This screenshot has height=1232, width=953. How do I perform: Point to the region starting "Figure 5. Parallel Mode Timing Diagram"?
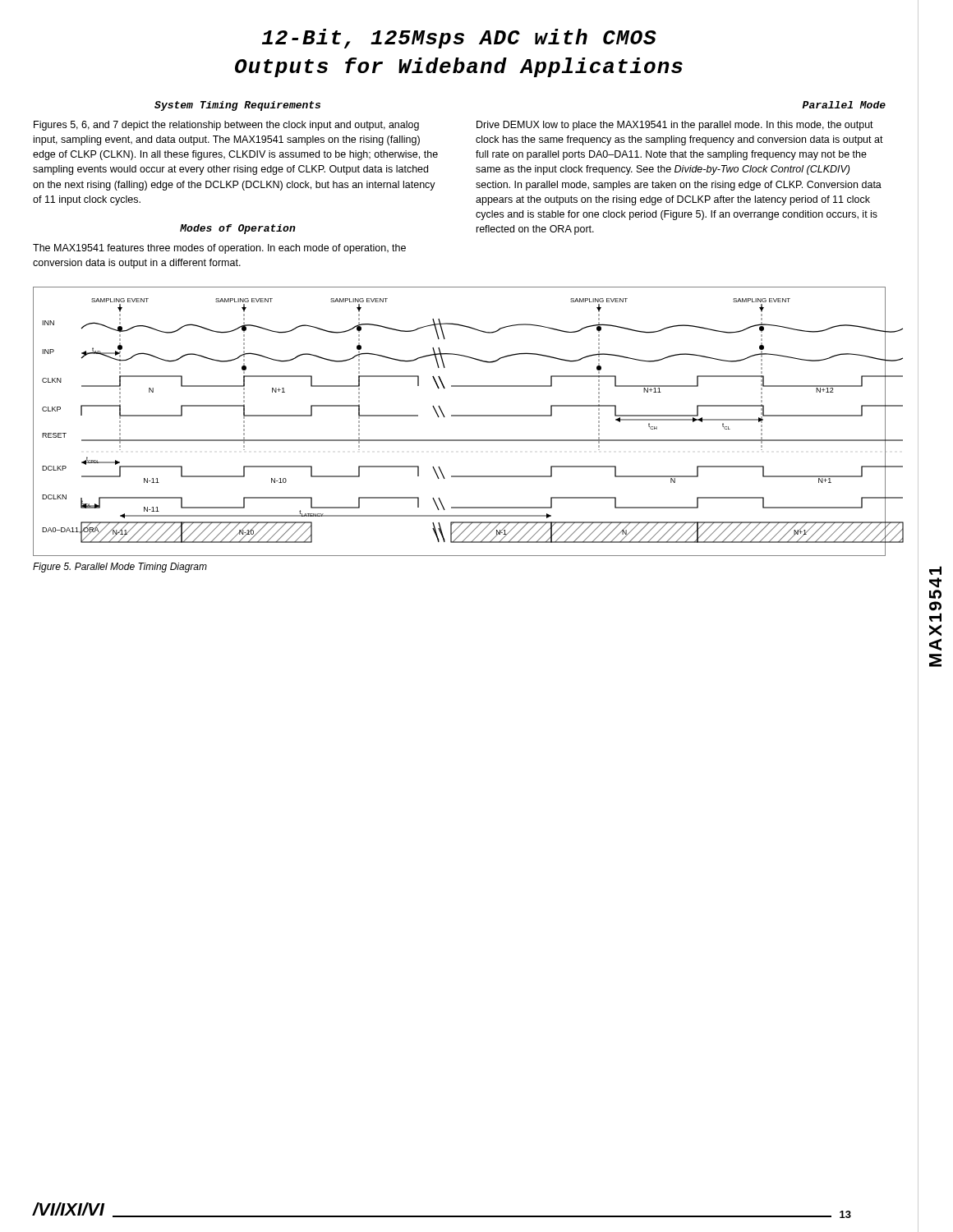120,567
